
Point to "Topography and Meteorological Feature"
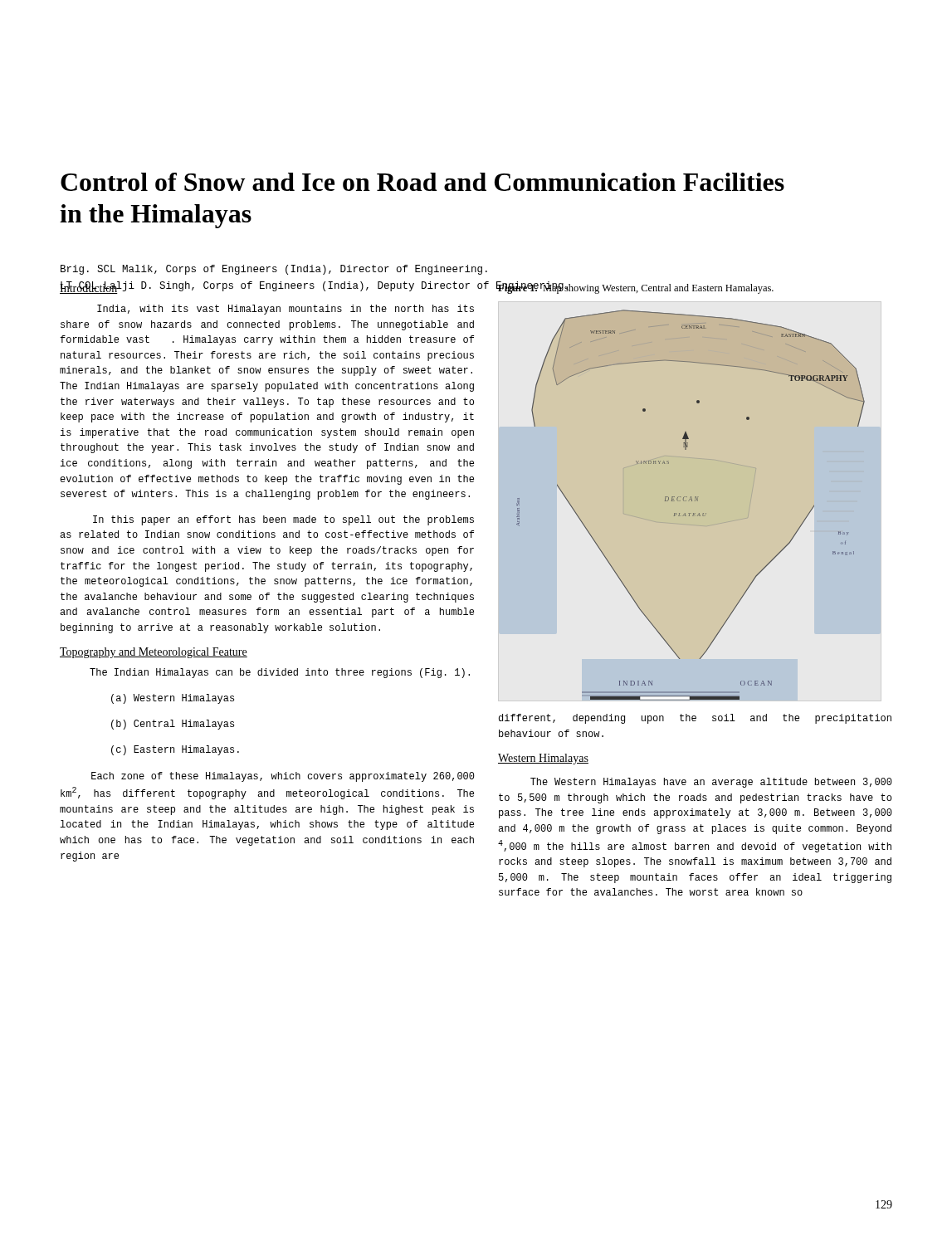point(154,653)
